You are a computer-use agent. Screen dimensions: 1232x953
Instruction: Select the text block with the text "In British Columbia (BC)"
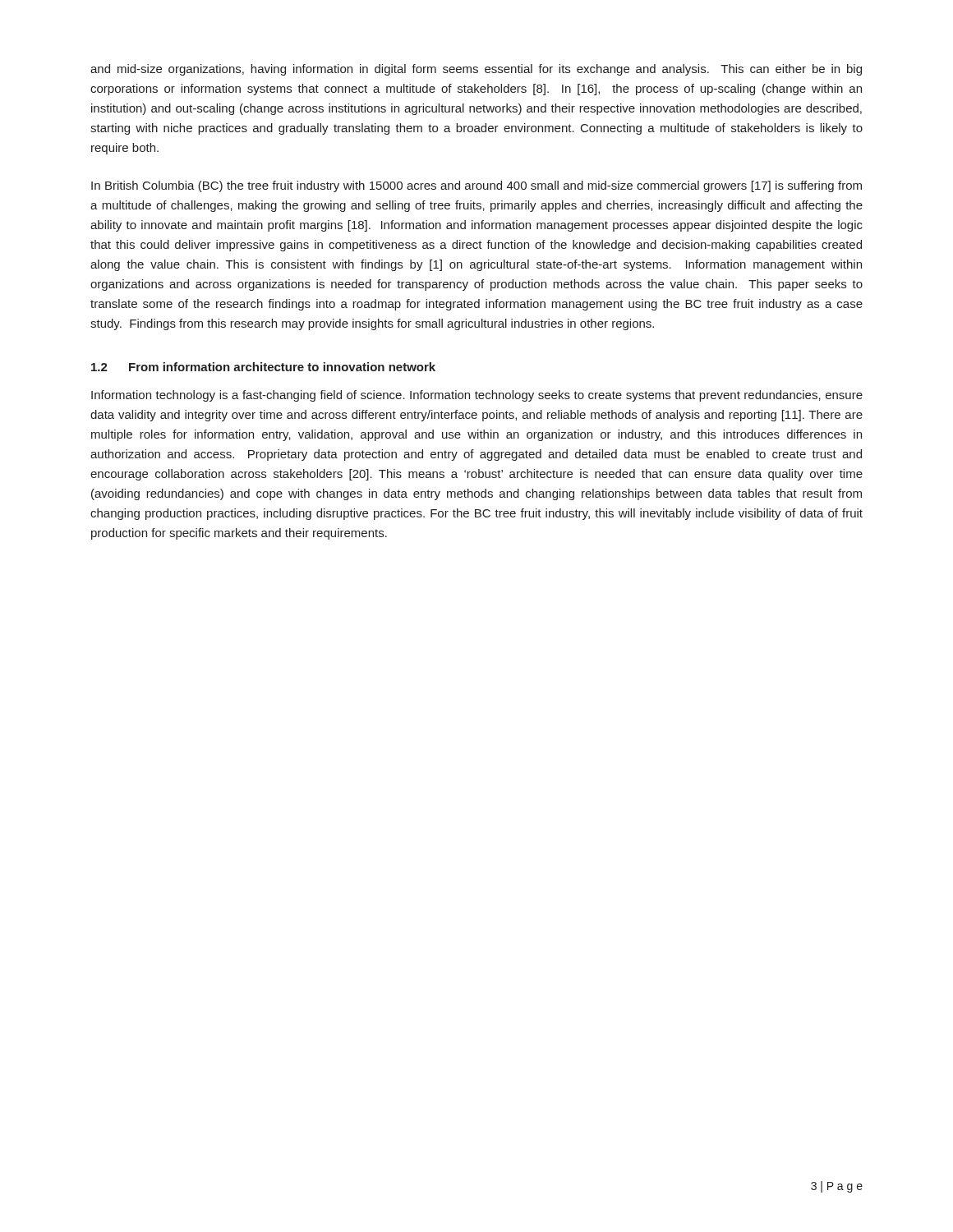476,254
